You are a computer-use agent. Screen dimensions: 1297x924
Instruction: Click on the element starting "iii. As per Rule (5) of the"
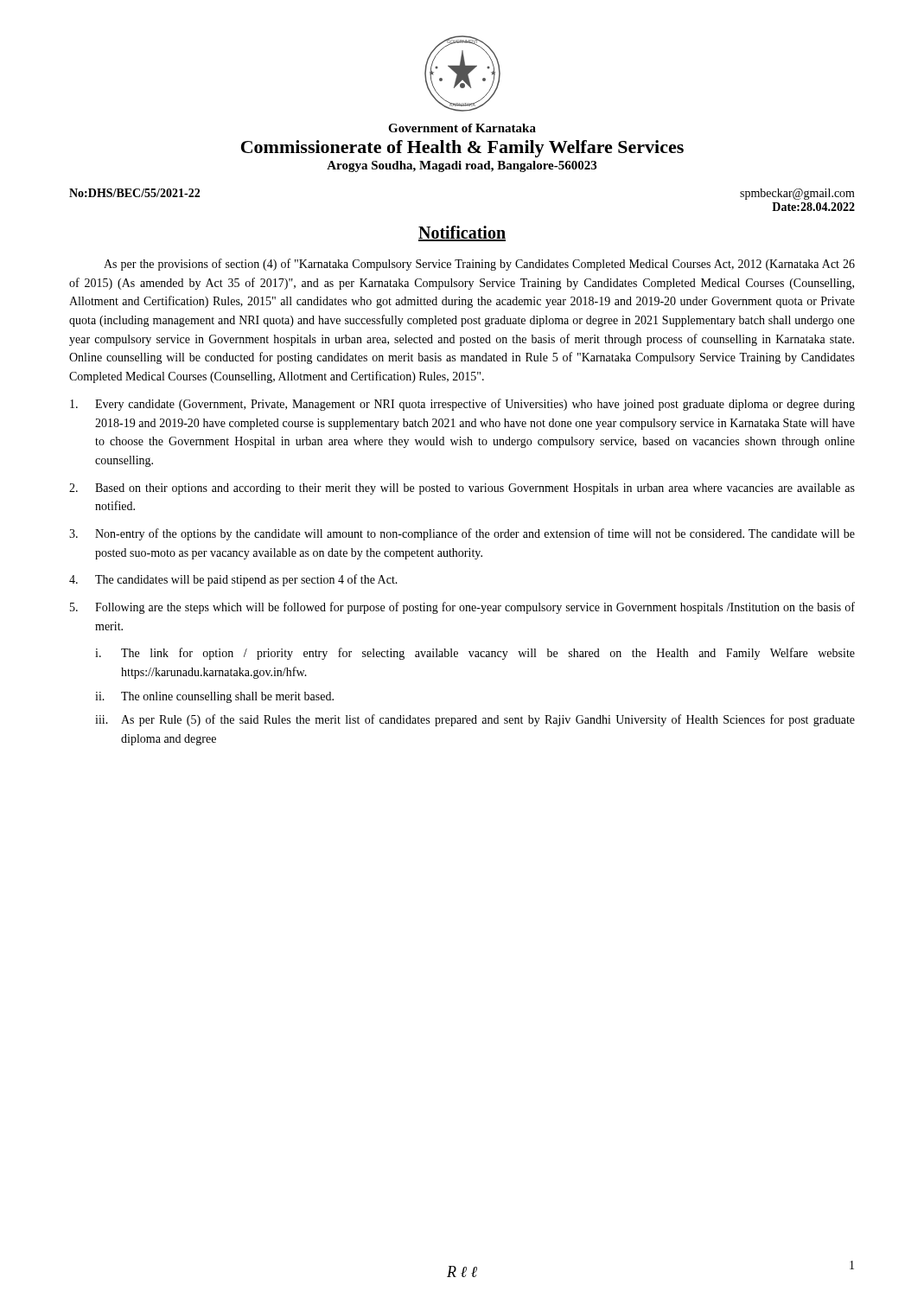coord(475,730)
